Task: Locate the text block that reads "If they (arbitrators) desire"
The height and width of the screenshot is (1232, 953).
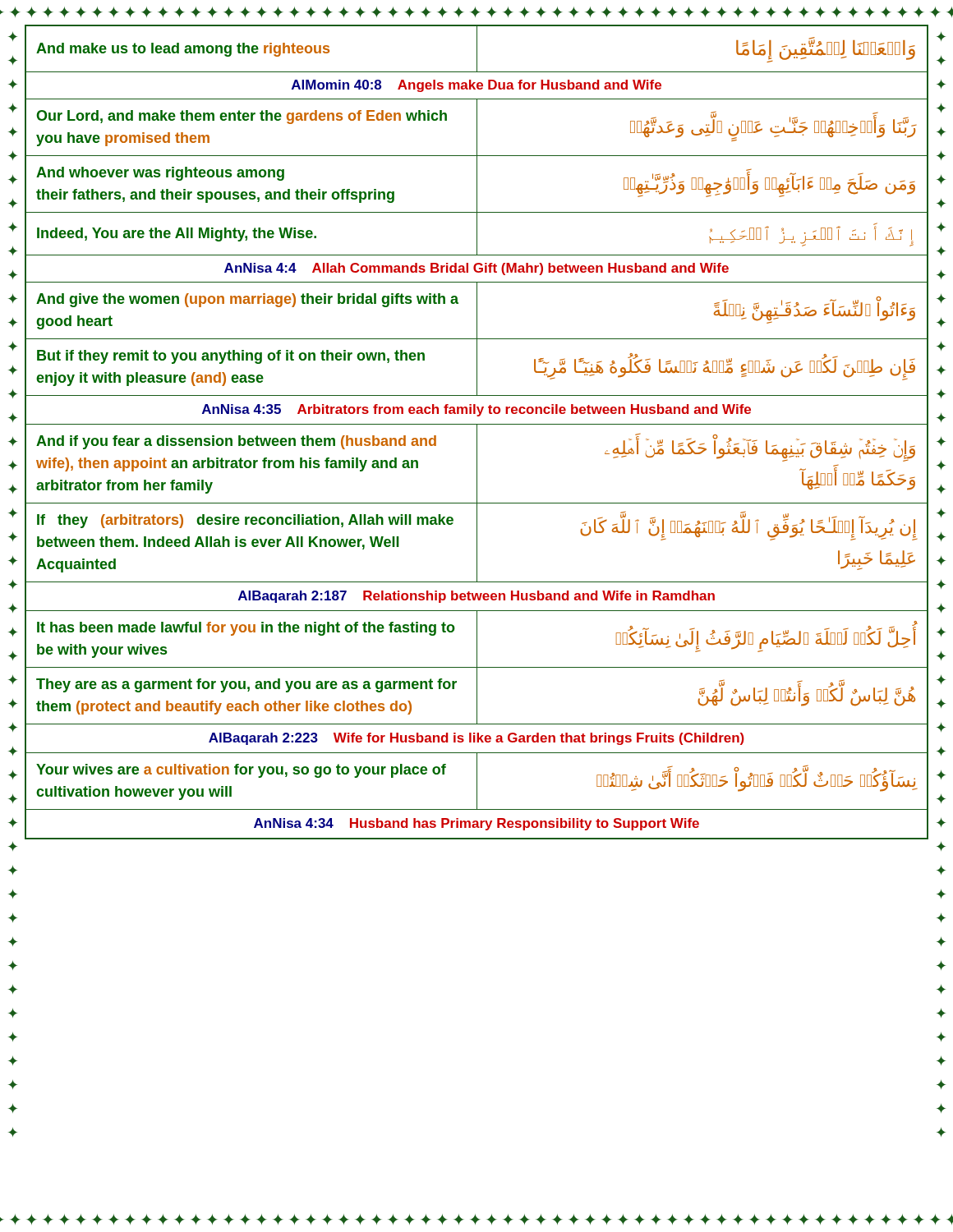Action: tap(245, 542)
